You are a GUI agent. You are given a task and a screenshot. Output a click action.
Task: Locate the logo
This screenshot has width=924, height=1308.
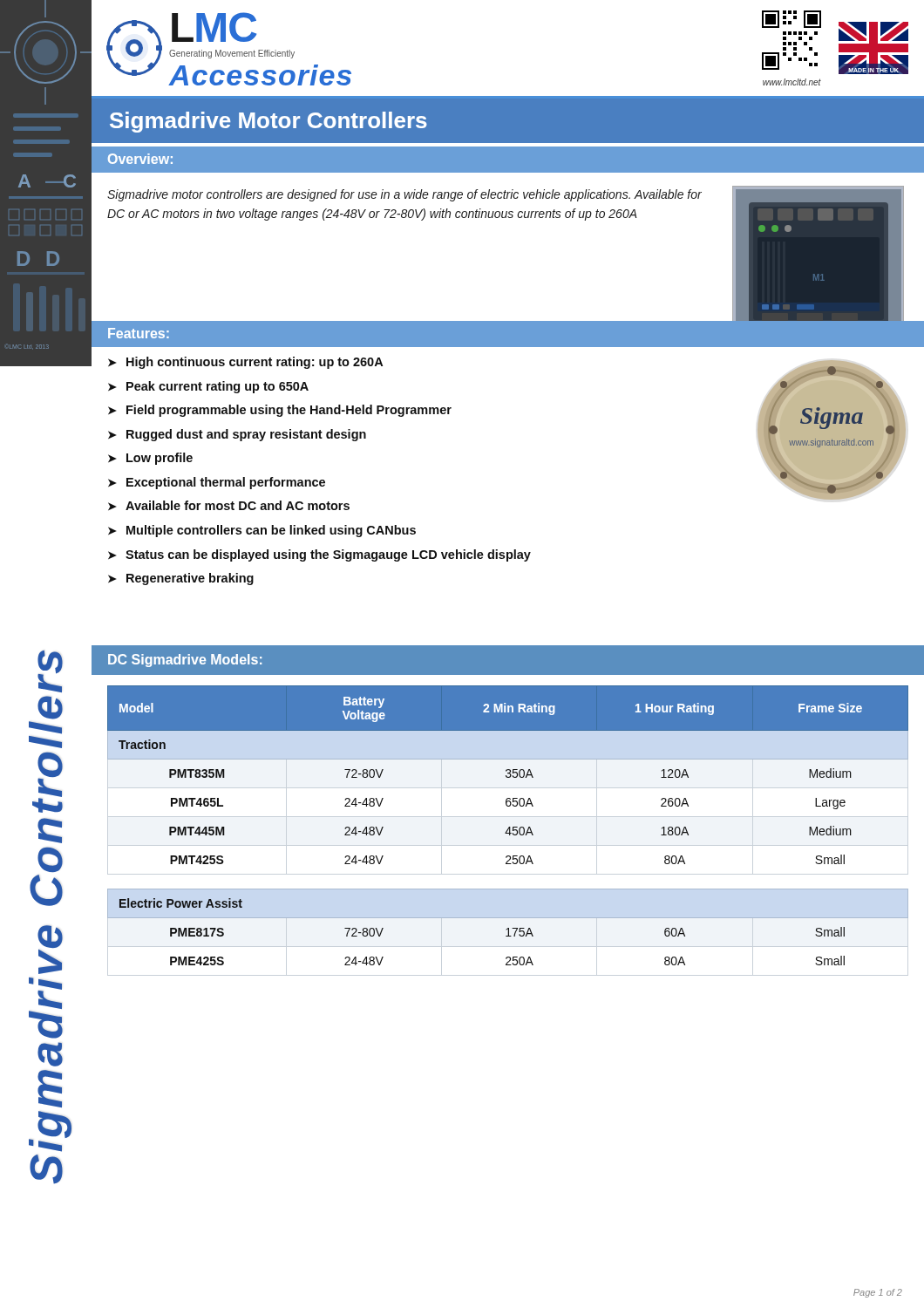(508, 49)
